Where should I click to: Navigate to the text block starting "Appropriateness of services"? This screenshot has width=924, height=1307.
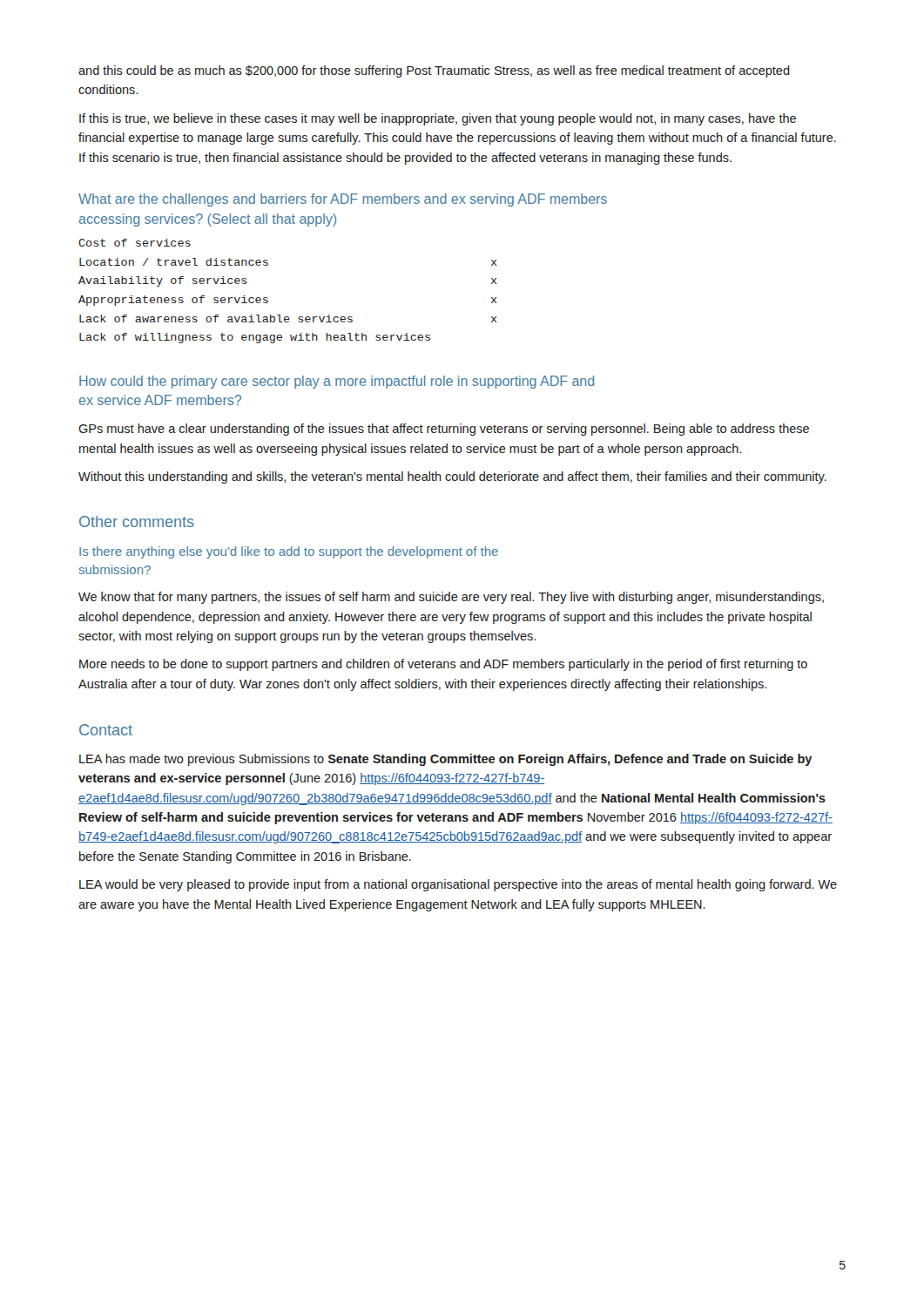(x=174, y=300)
